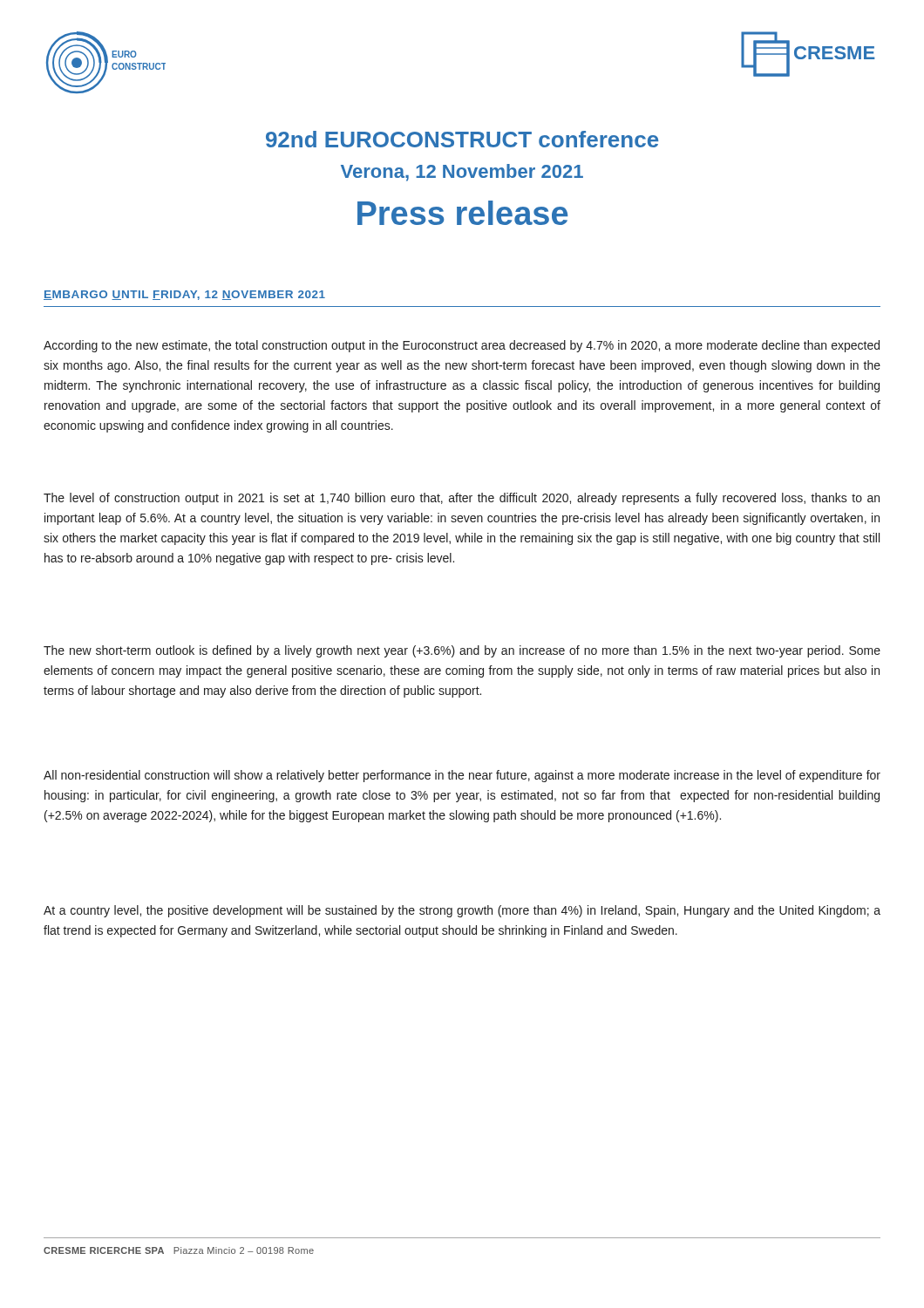Where is the passage that starts "The level of construction output in 2021"?
924x1308 pixels.
[x=462, y=528]
